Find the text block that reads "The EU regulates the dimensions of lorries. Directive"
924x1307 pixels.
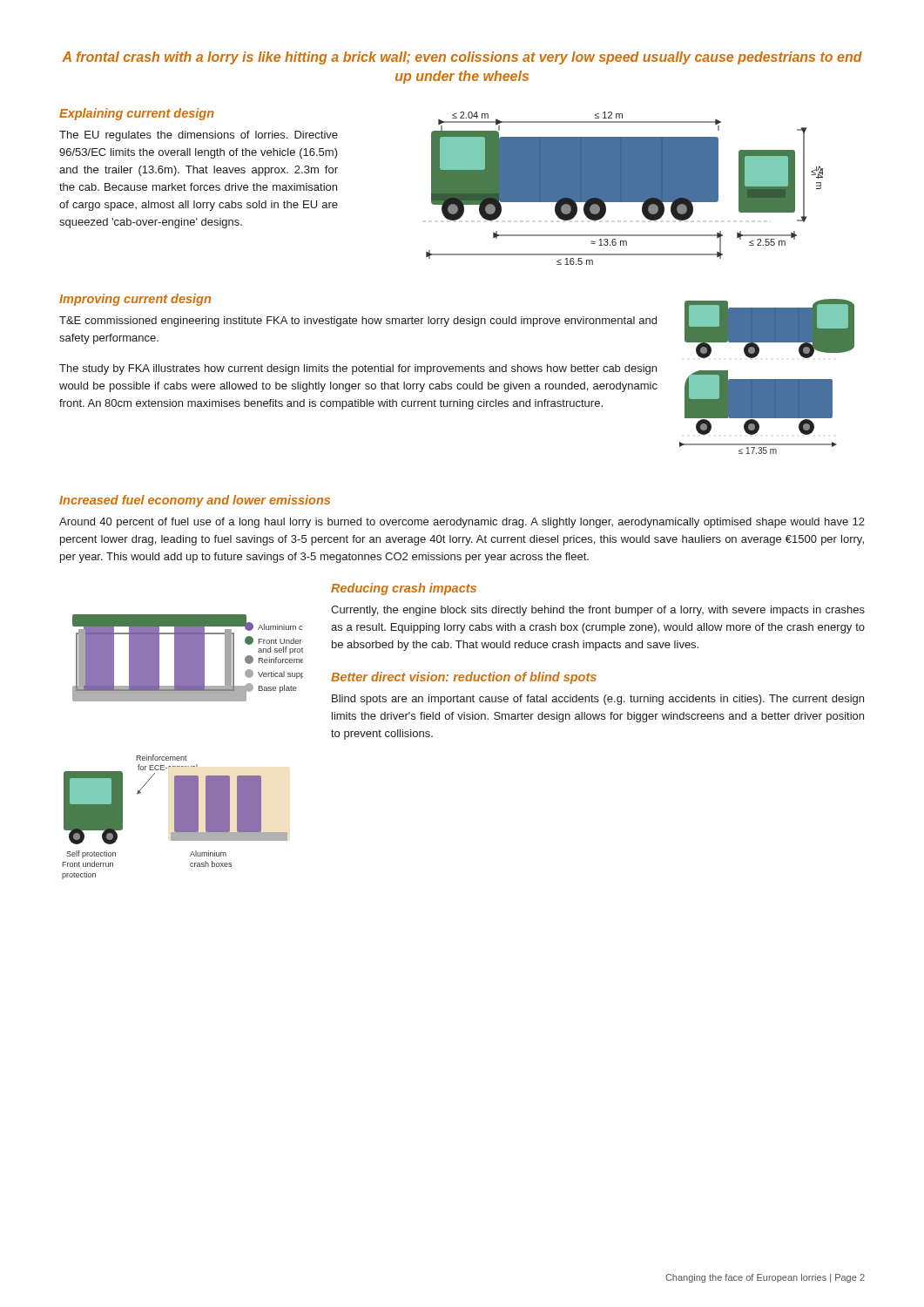point(199,178)
